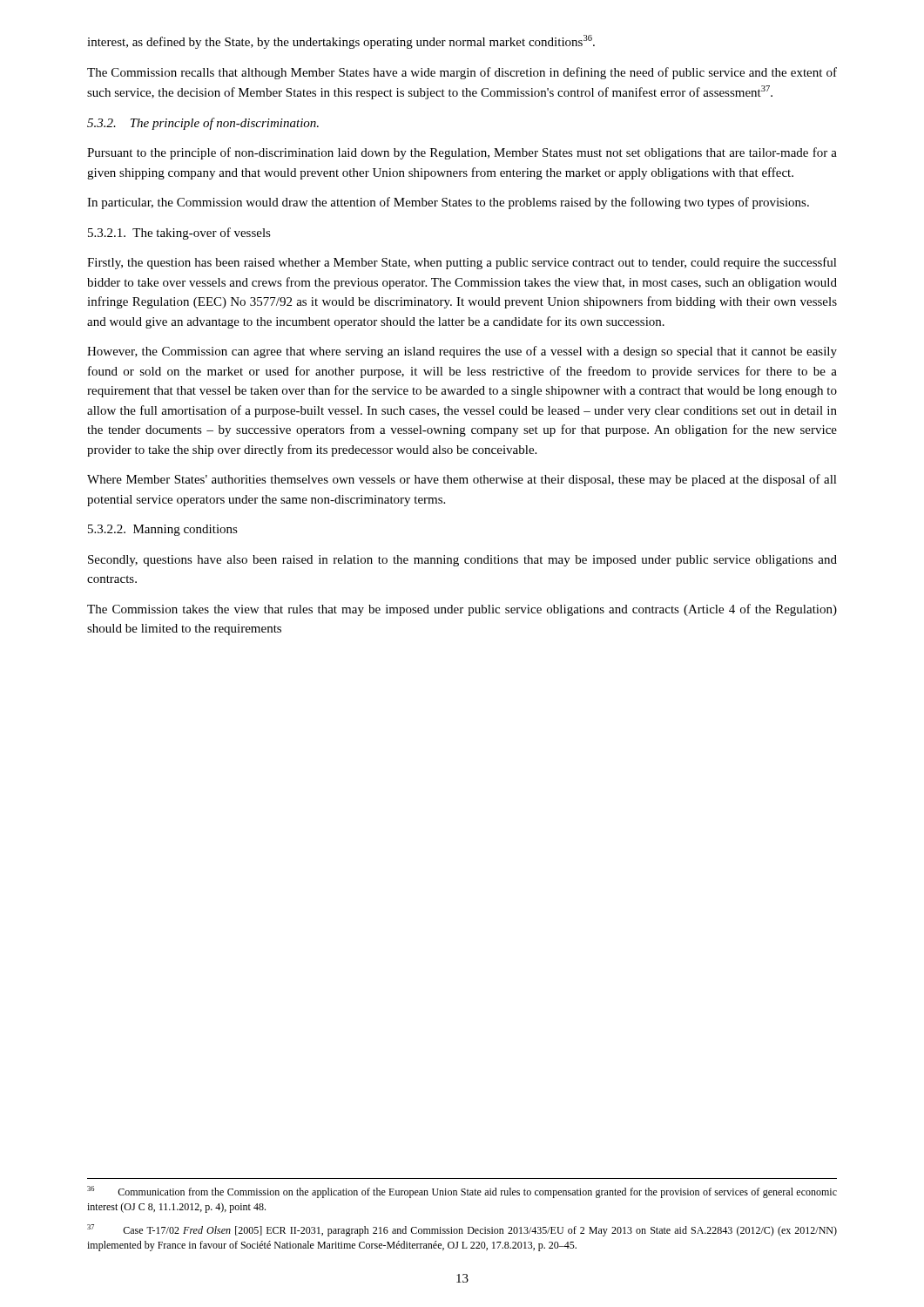Click on the text starting "Firstly, the question has been raised whether"
924x1307 pixels.
[x=462, y=292]
